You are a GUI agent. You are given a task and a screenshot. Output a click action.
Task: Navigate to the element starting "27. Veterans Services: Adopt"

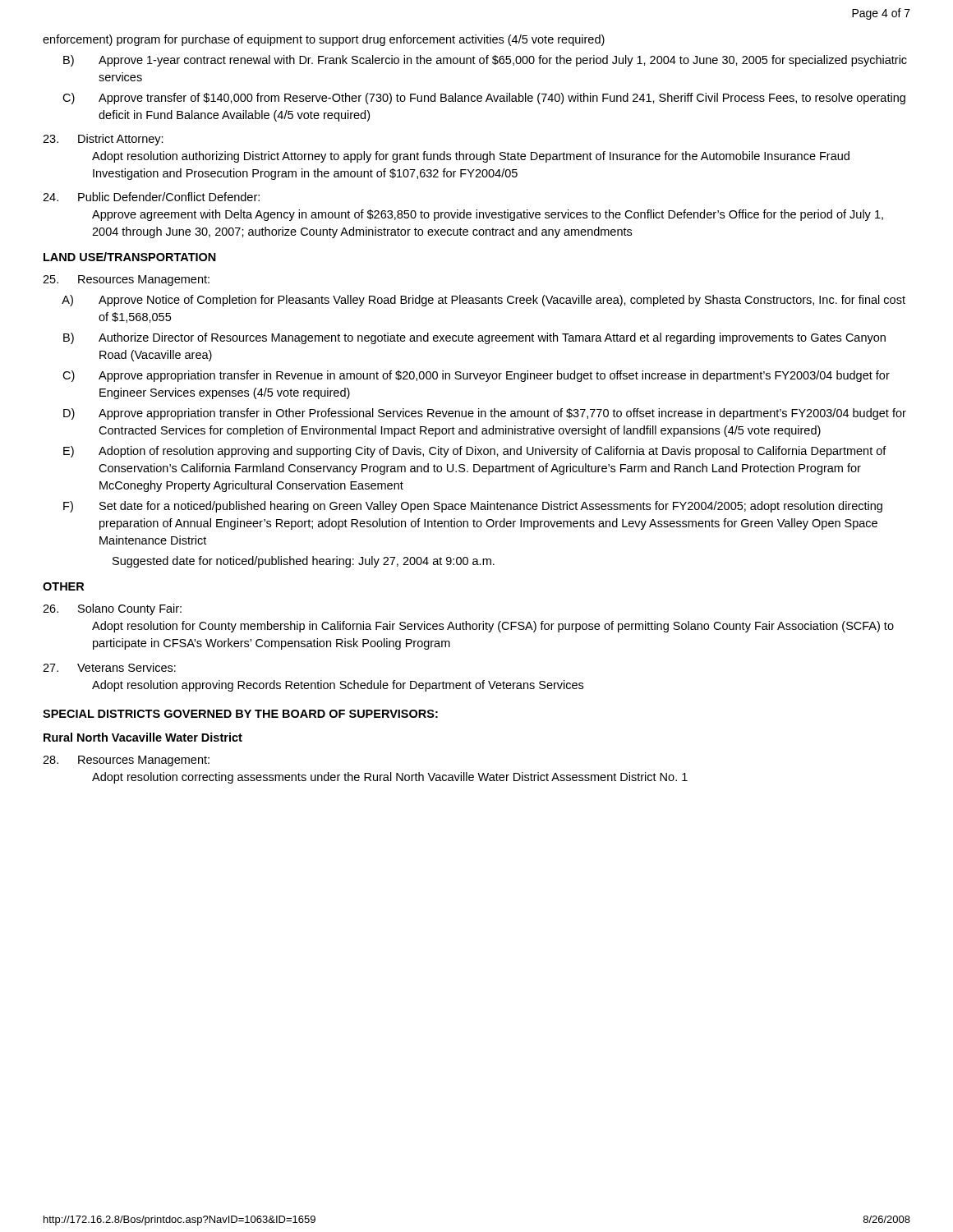[x=476, y=676]
